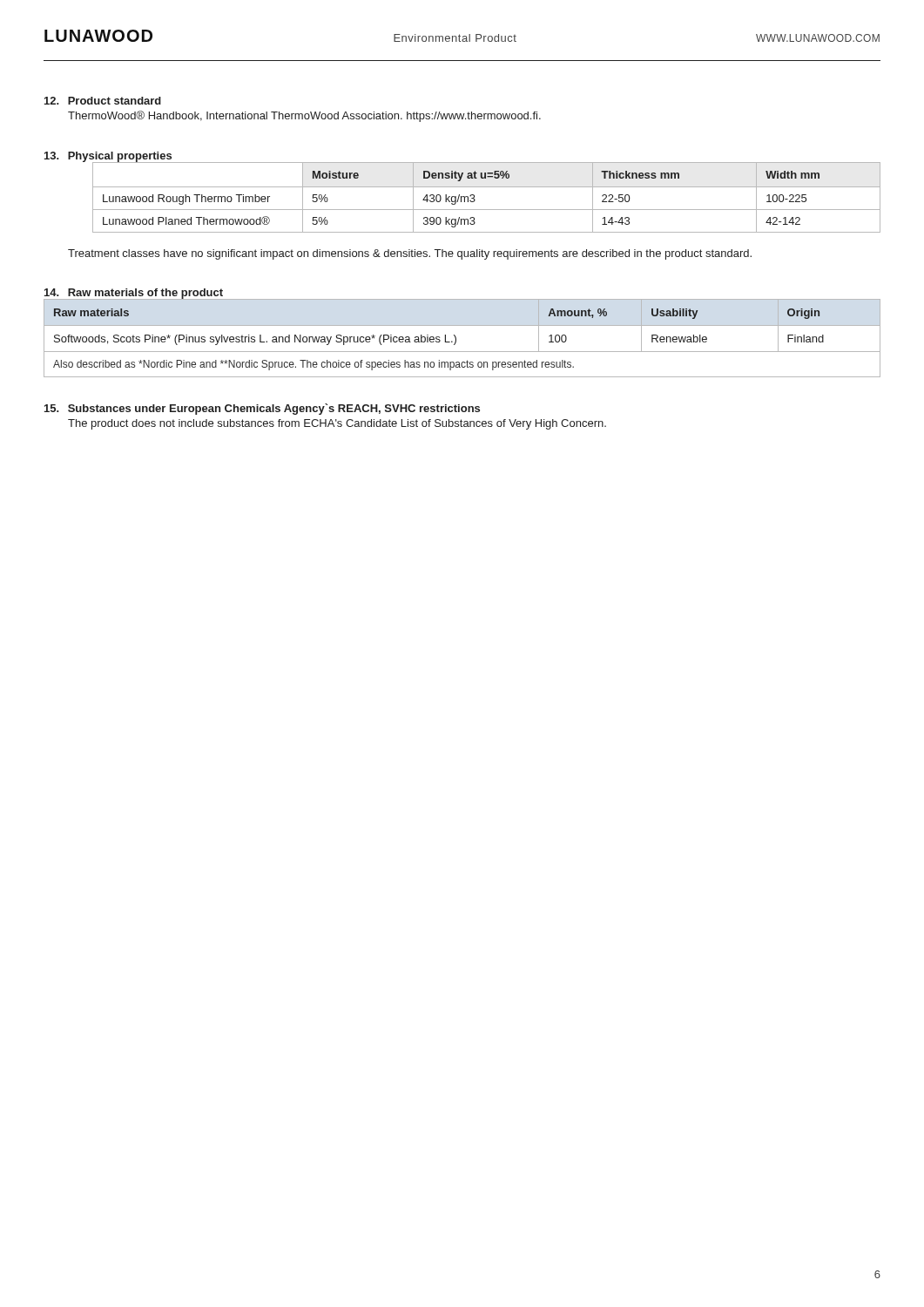Screen dimensions: 1307x924
Task: Navigate to the passage starting "14. Raw materials of the product"
Action: (133, 292)
